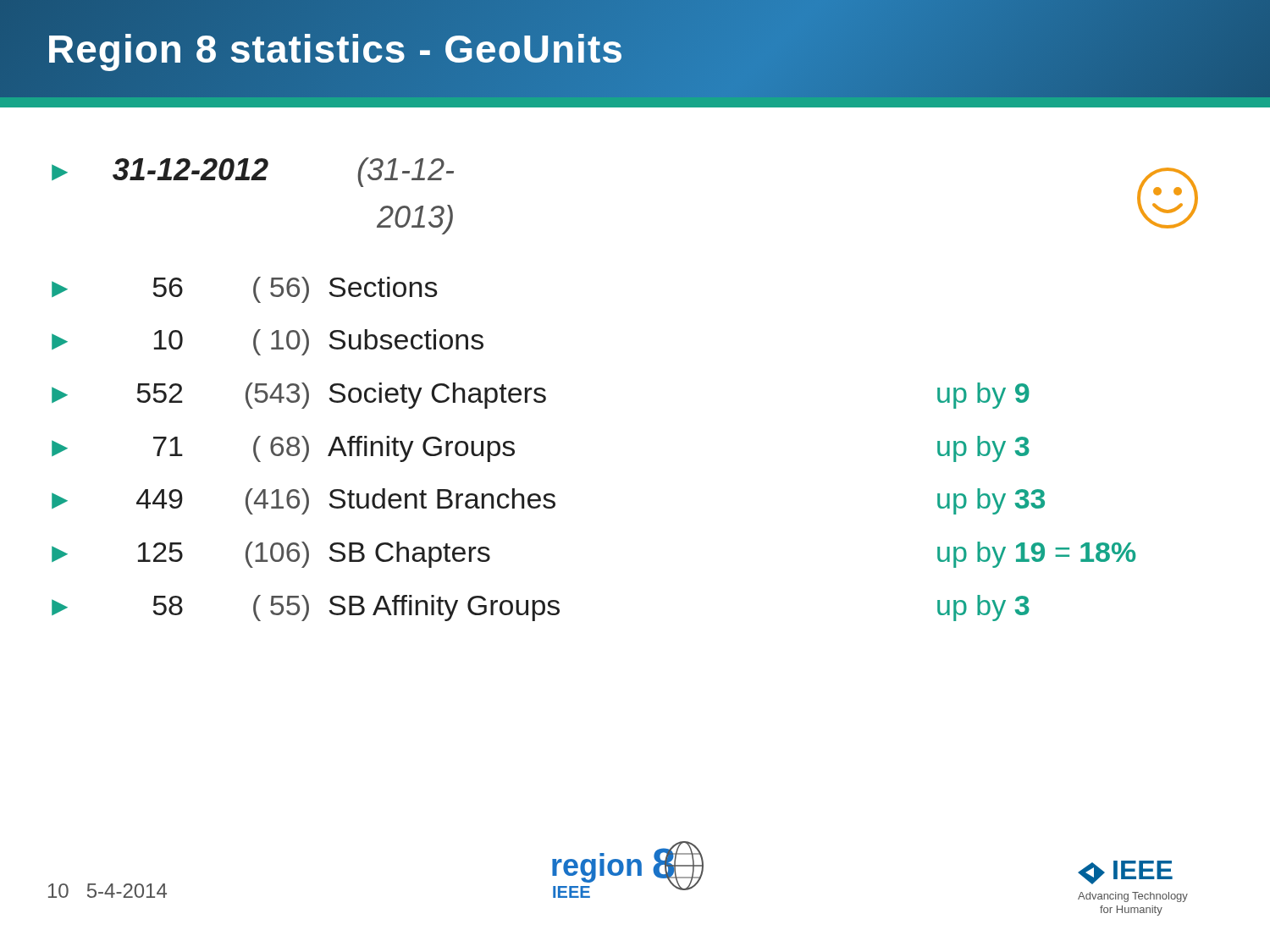This screenshot has height=952, width=1270.
Task: Point to "► 31-12-2012 (31-12-2013)"
Action: (x=251, y=194)
